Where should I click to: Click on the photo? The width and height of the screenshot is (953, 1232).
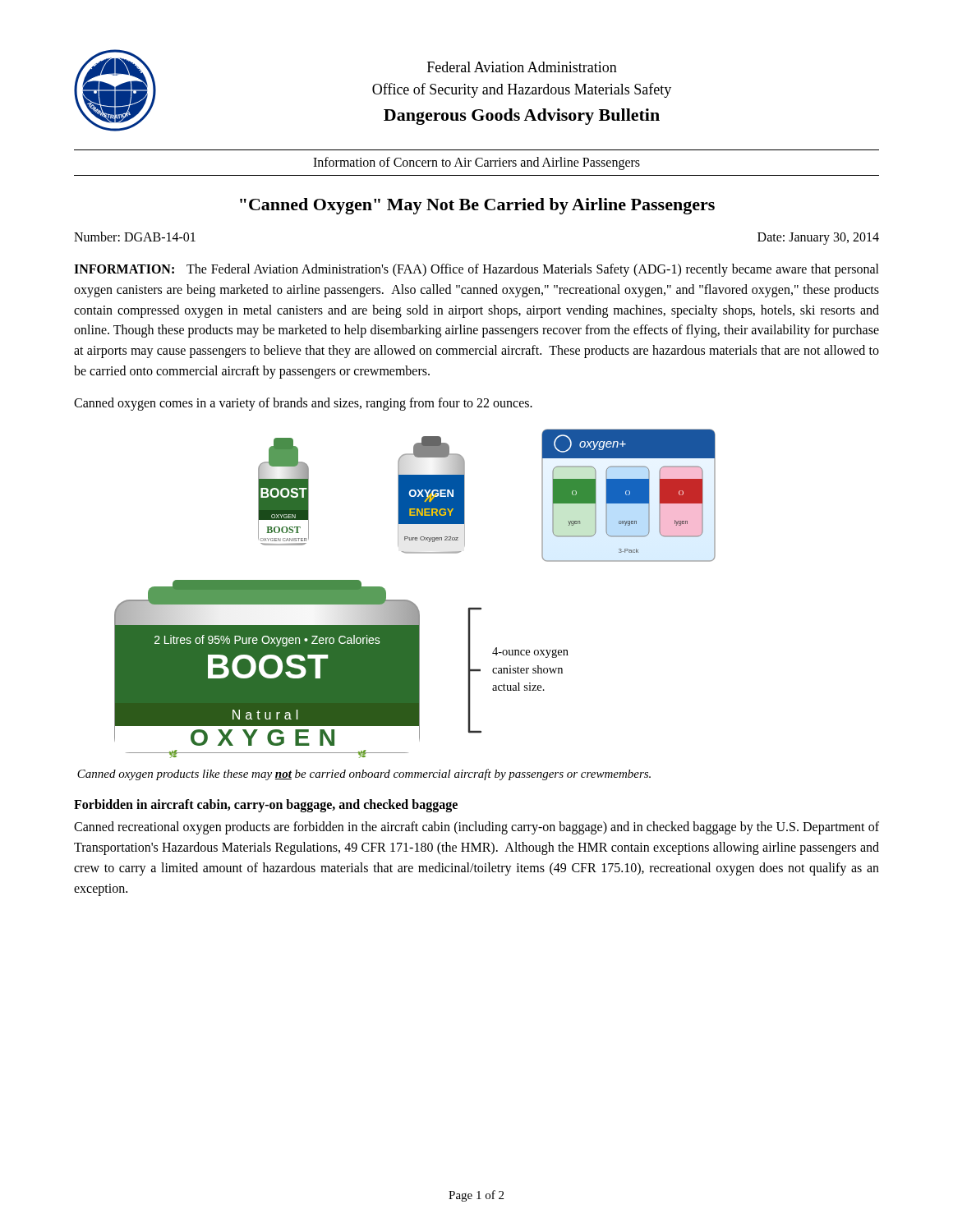tap(476, 593)
